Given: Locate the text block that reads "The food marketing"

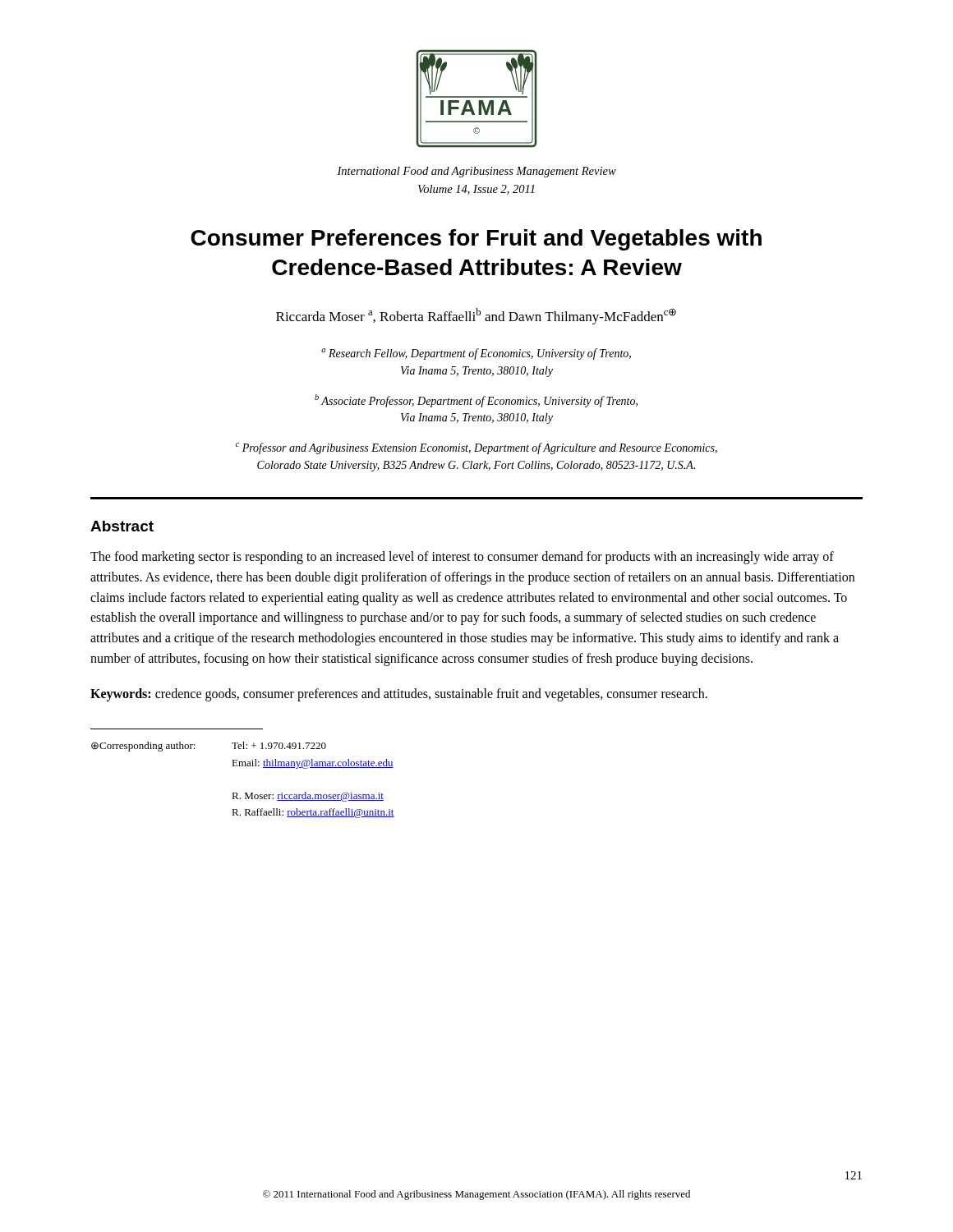Looking at the screenshot, I should click(473, 607).
